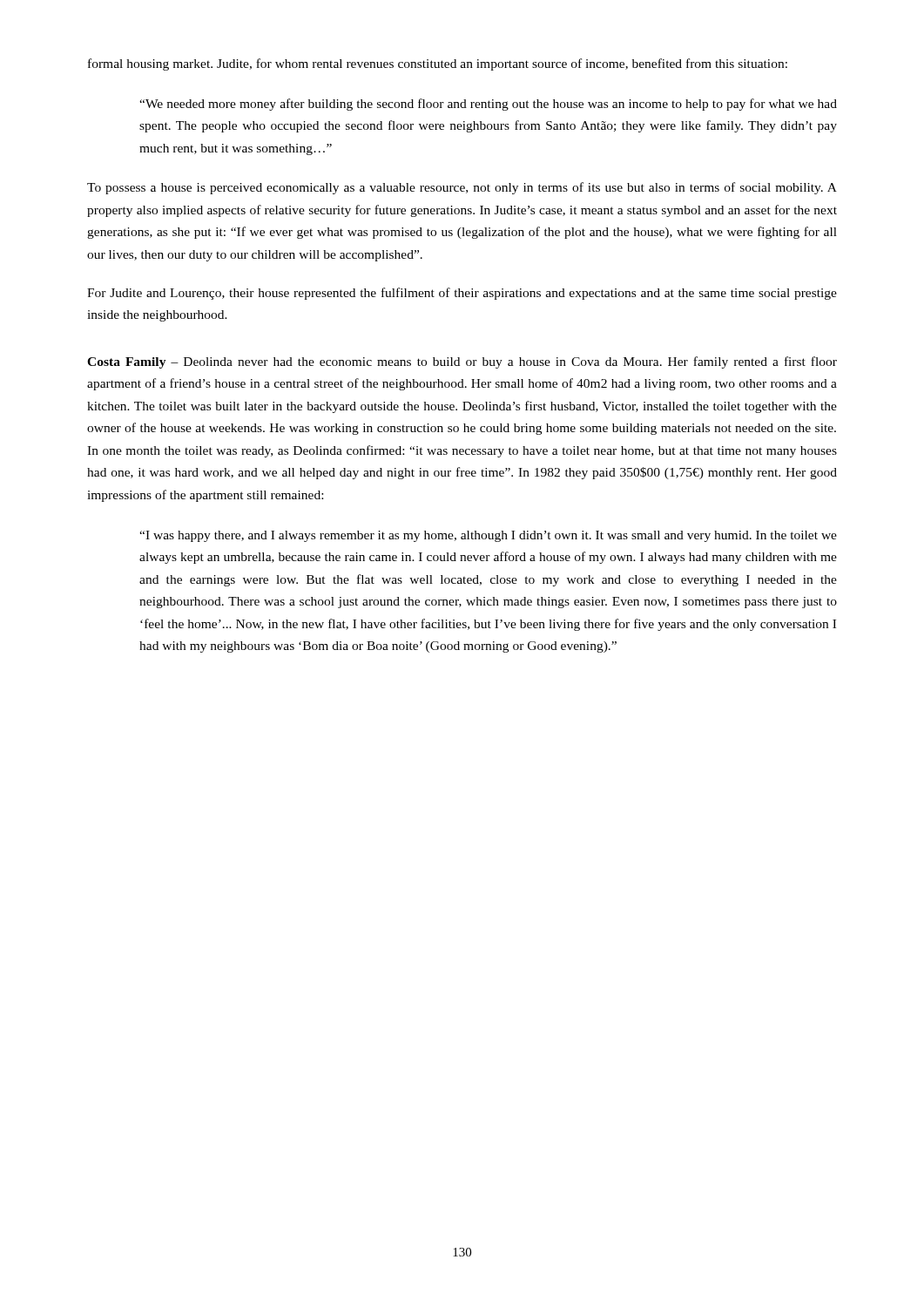This screenshot has width=924, height=1307.
Task: Select the passage starting "For Judite and"
Action: (462, 303)
